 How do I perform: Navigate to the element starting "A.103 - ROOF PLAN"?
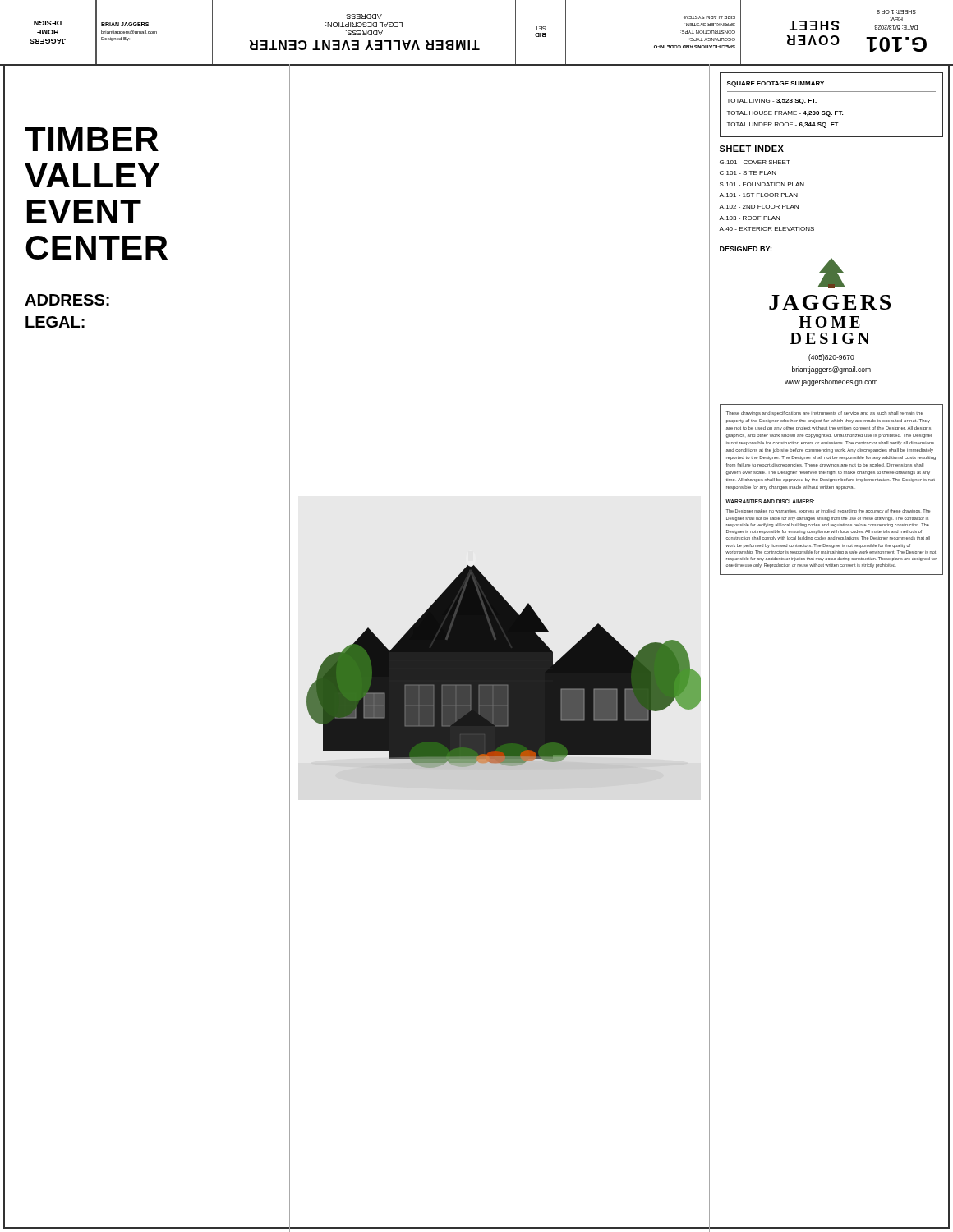[750, 218]
